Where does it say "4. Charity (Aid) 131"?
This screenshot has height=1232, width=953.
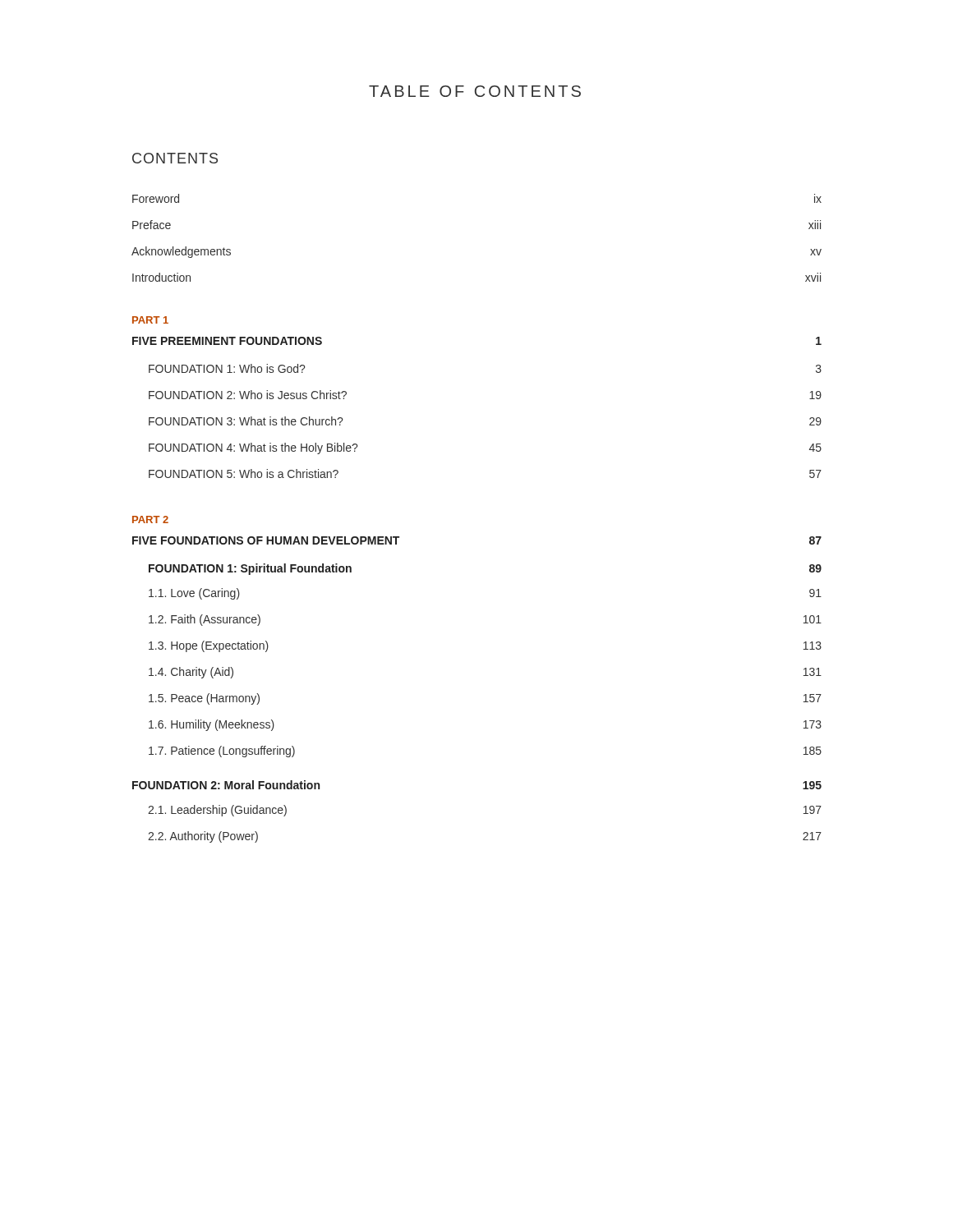[x=189, y=672]
